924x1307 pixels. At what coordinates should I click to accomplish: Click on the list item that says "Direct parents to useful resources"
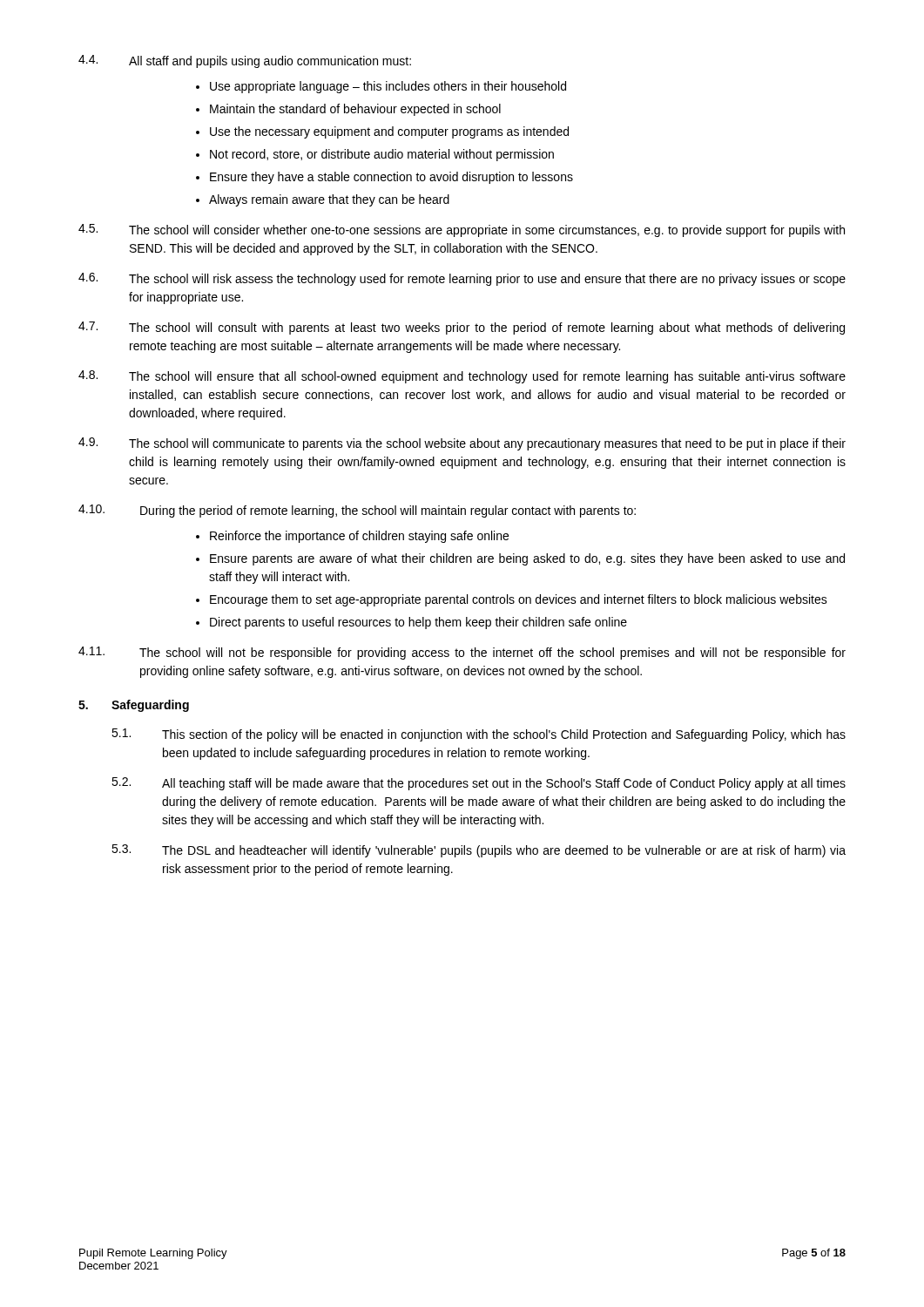click(x=527, y=623)
